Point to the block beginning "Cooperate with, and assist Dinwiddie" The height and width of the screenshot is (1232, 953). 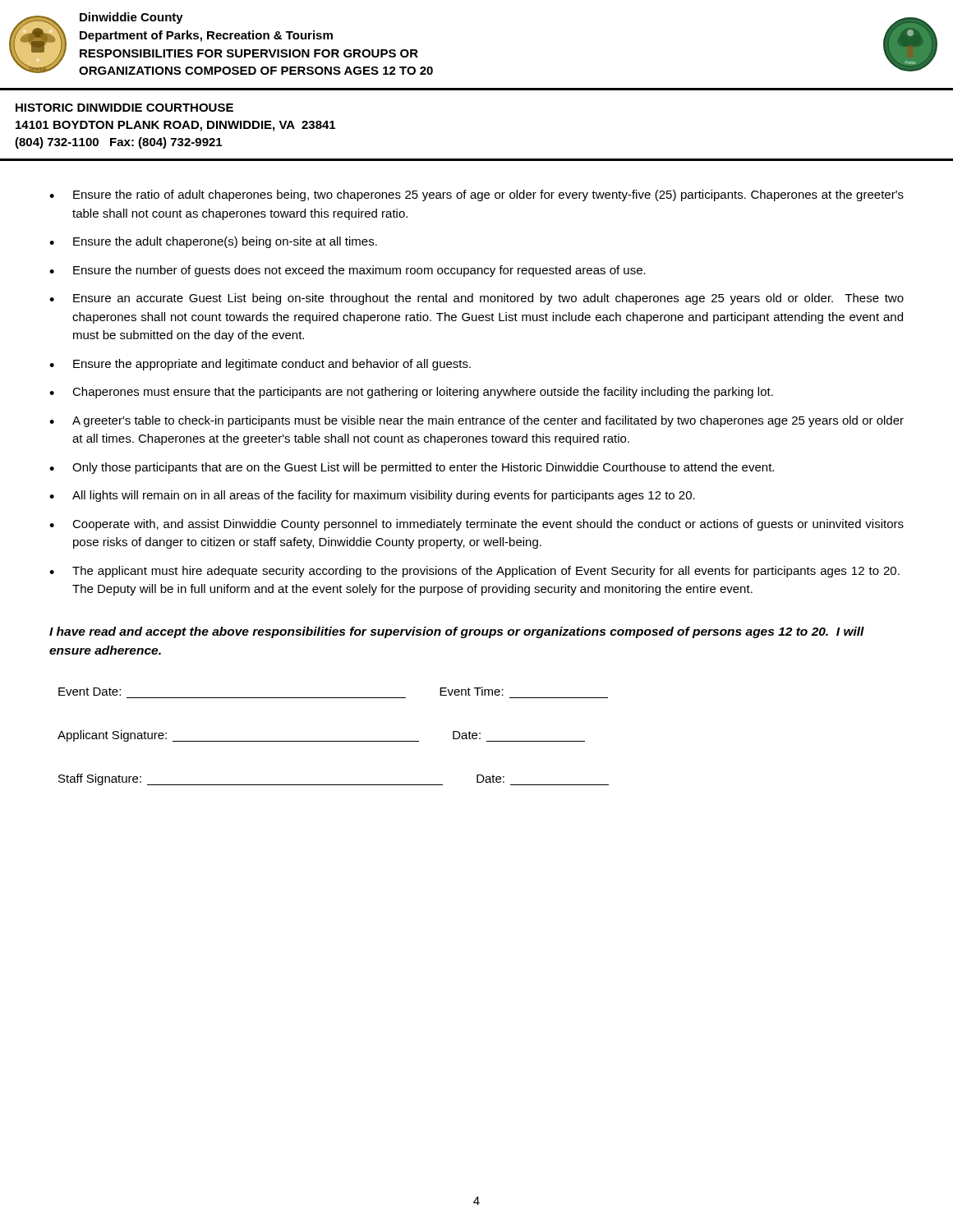tap(488, 532)
